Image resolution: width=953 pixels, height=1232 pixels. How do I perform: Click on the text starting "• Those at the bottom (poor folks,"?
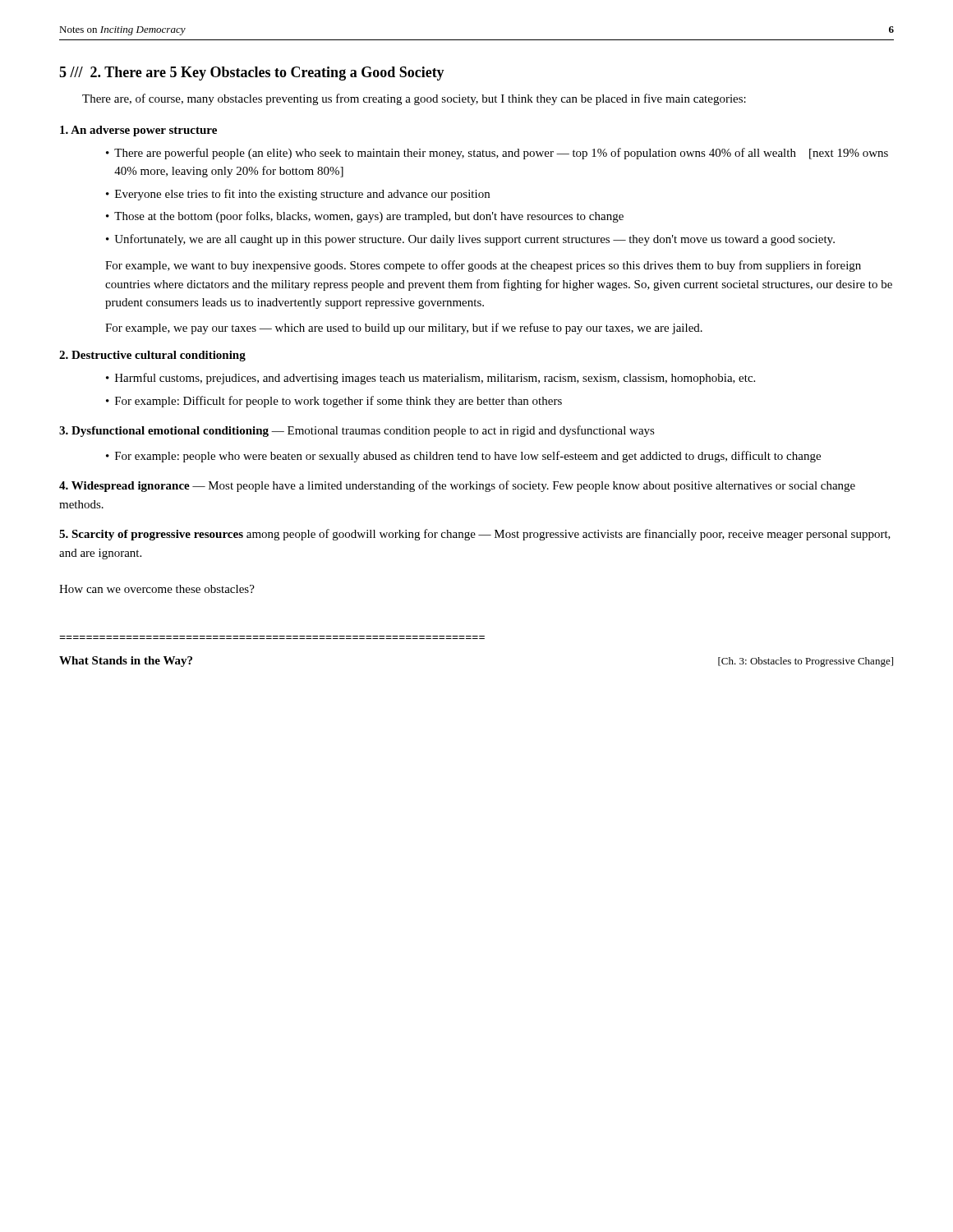click(499, 216)
